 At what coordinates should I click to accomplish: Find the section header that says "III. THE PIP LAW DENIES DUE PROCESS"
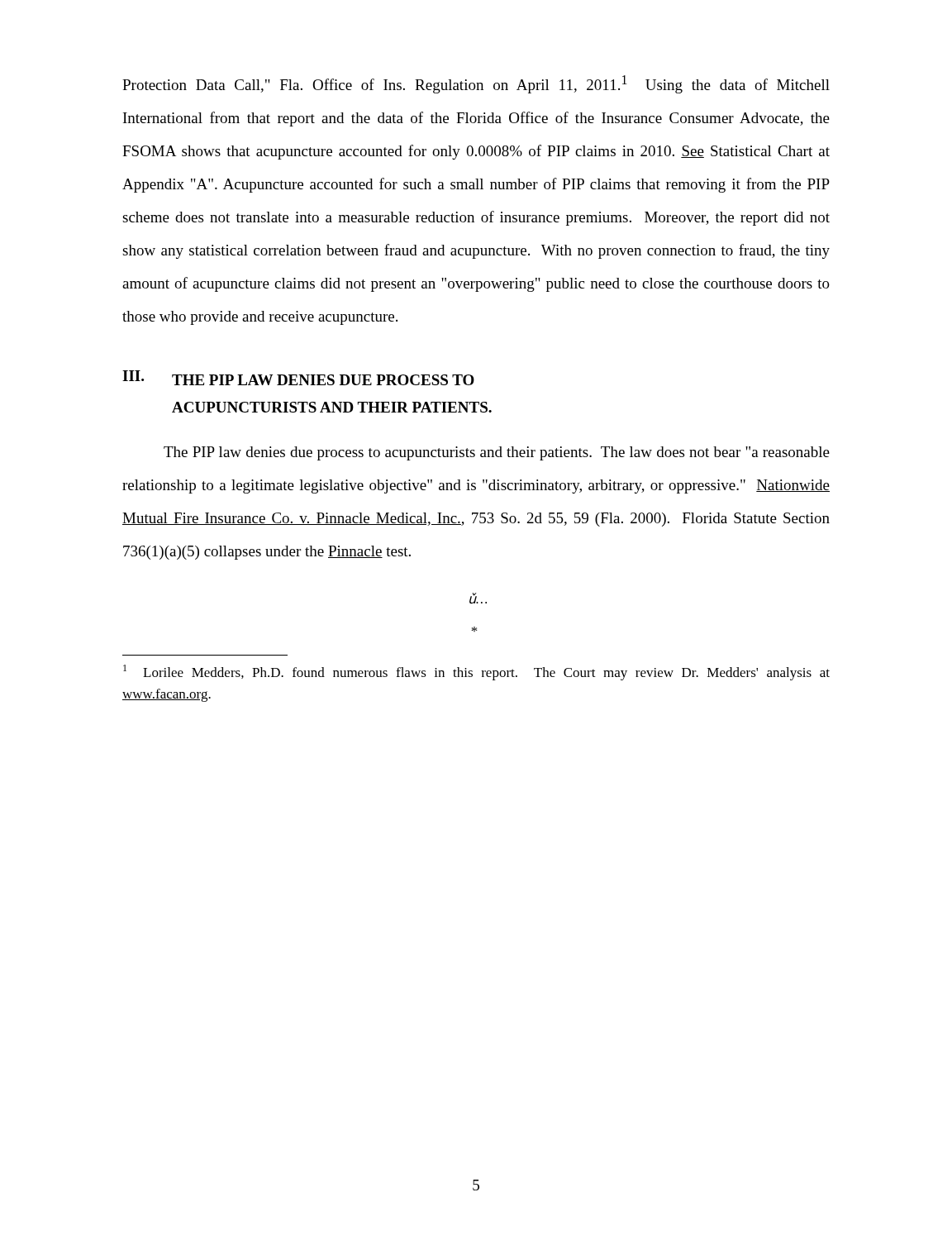[476, 392]
